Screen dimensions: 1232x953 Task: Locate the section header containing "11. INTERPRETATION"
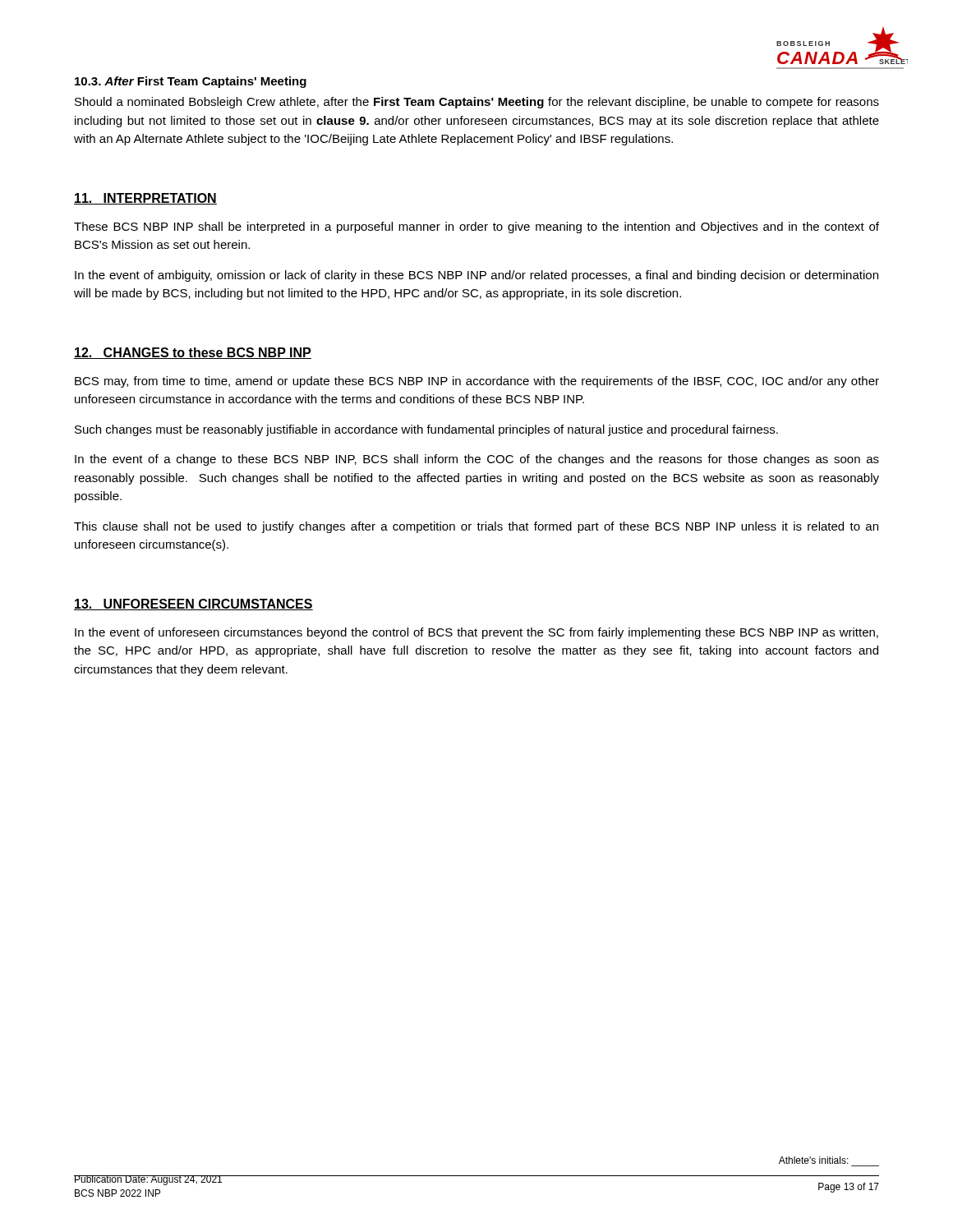[145, 198]
